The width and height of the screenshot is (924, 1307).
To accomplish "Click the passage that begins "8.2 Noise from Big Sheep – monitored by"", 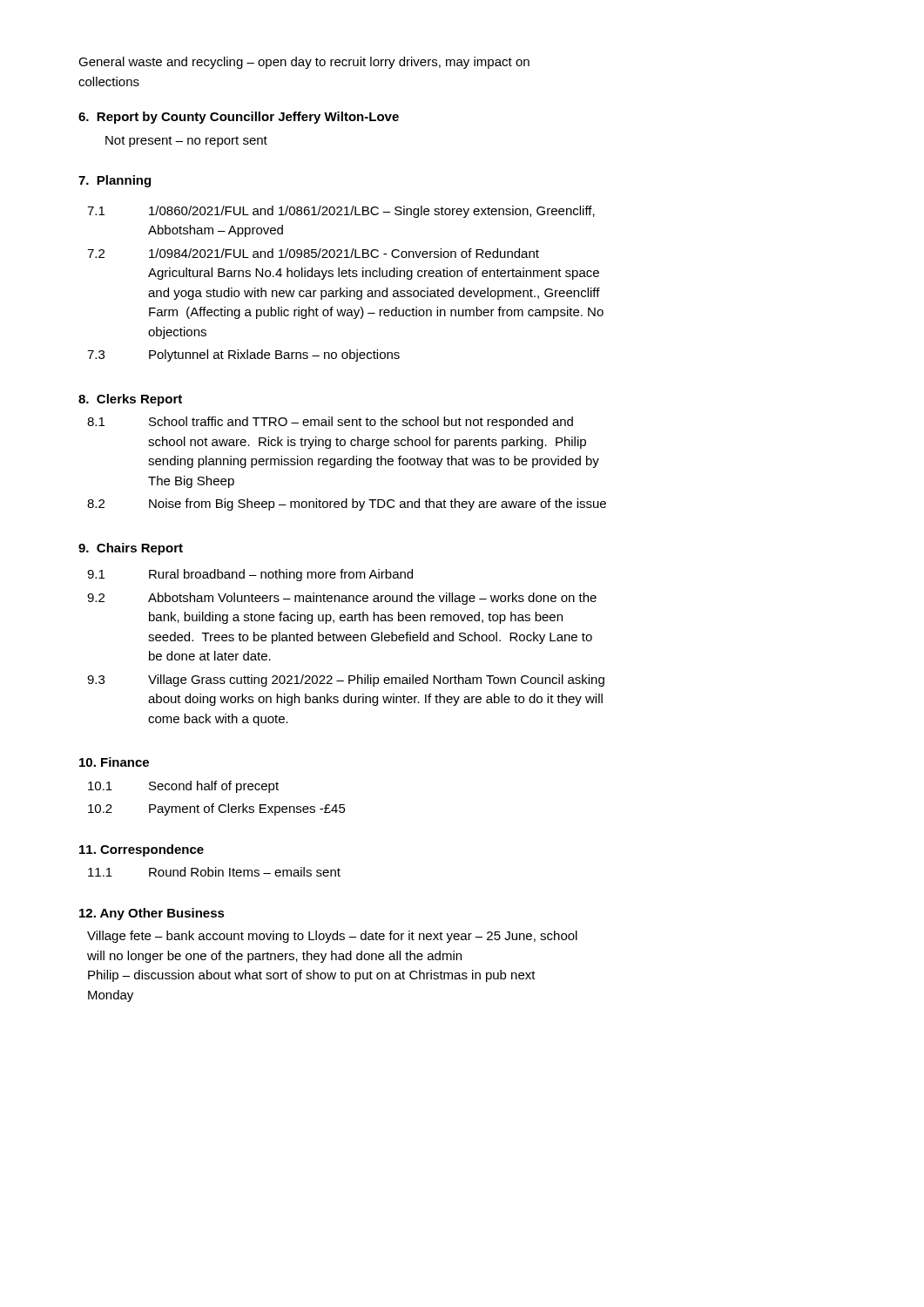I will [462, 504].
